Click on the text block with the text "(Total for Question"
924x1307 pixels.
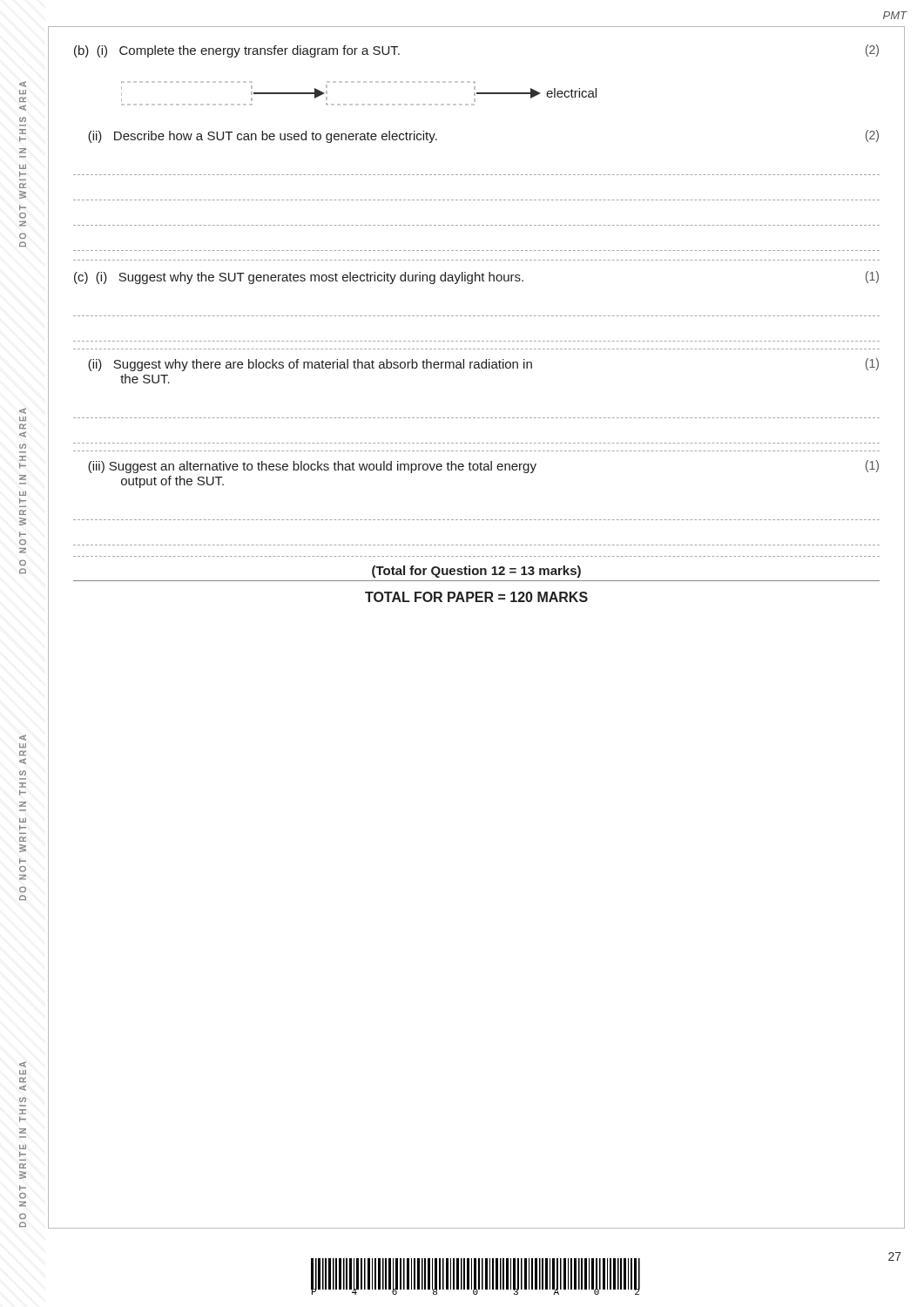476,570
